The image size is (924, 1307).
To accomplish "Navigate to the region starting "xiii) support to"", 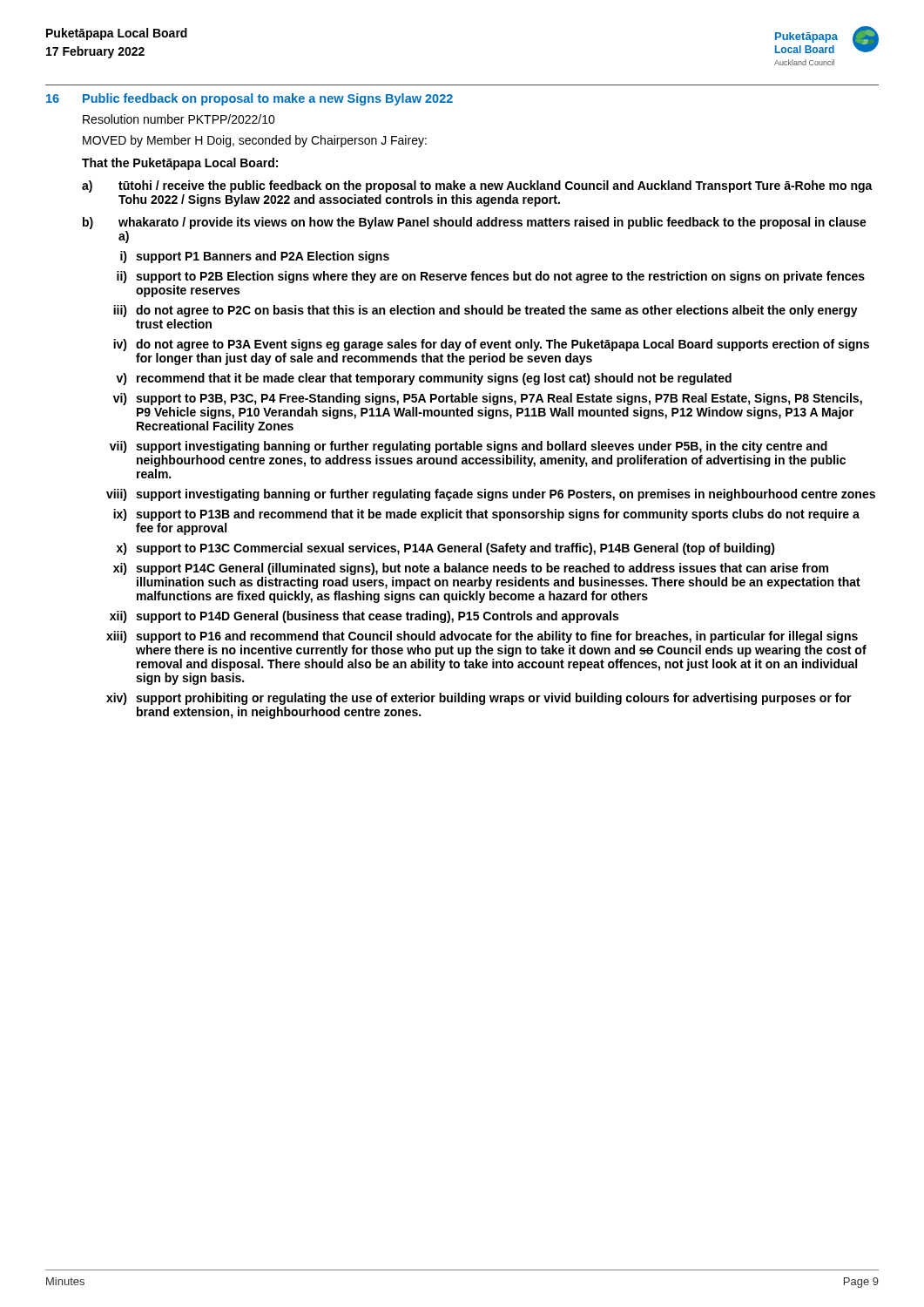I will click(x=480, y=657).
